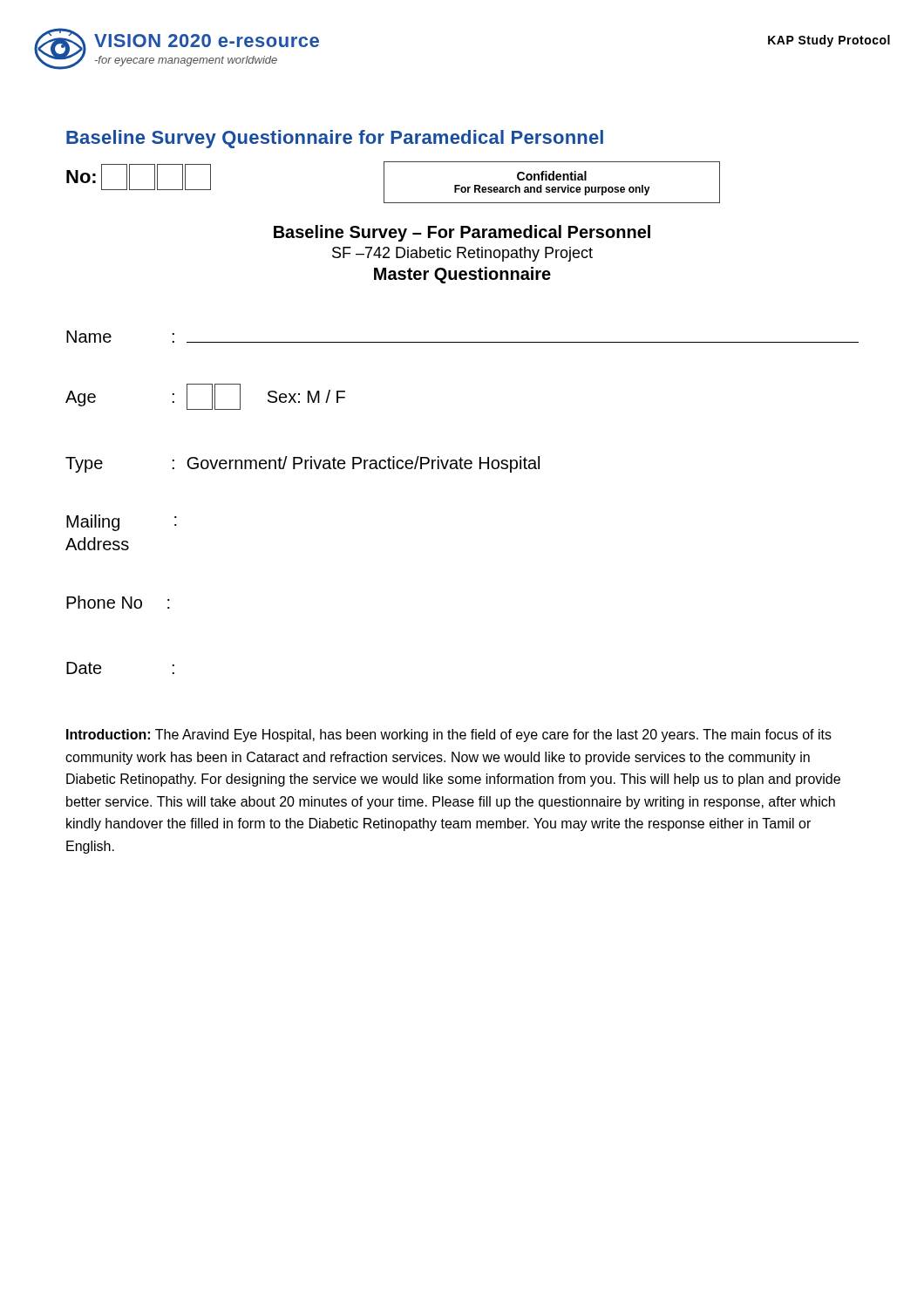
Task: Click on the element starting "Baseline Survey – For"
Action: [462, 253]
